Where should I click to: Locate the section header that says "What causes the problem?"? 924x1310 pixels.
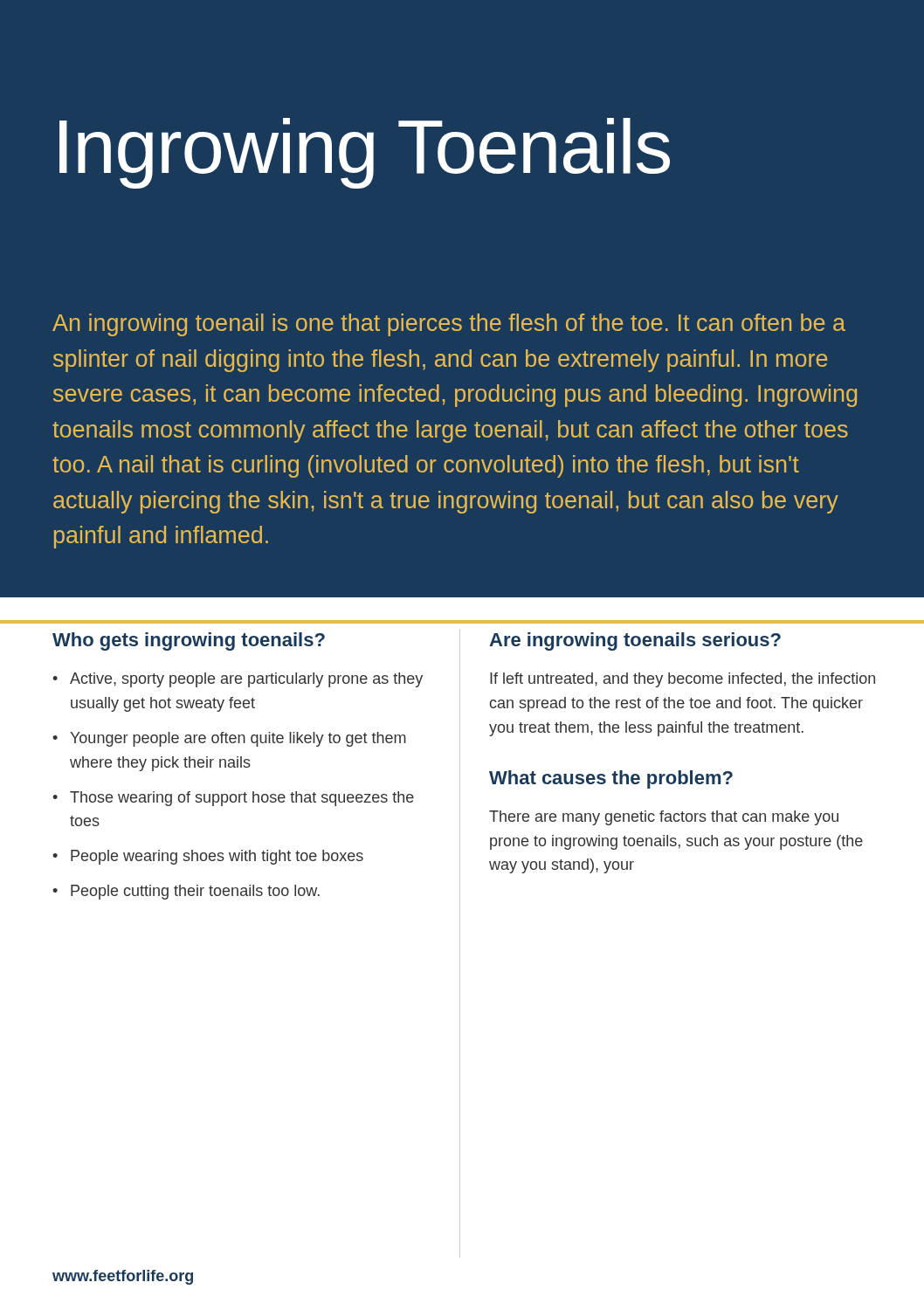point(611,777)
